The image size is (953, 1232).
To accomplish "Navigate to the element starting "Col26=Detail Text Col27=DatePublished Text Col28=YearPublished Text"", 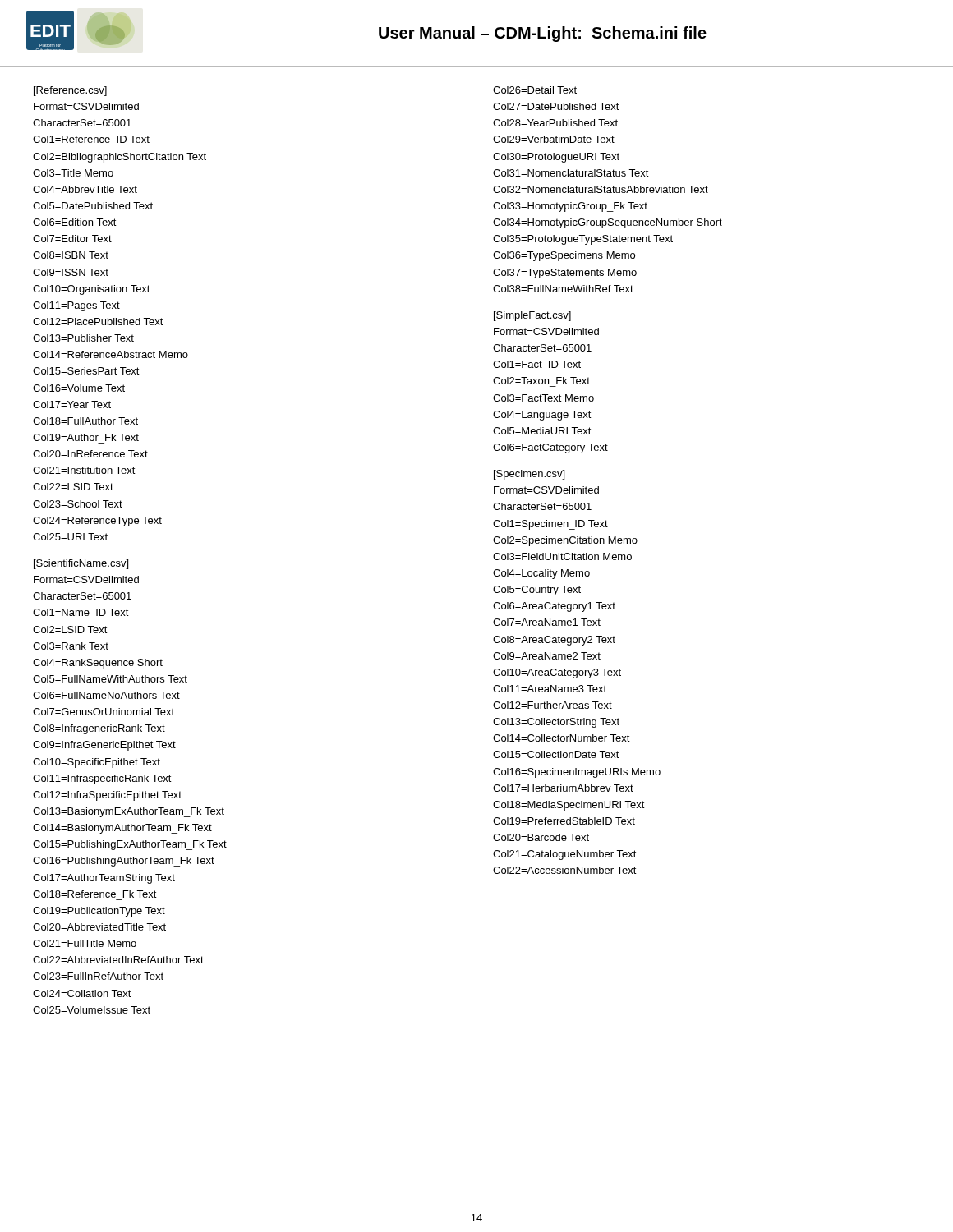I will point(607,189).
